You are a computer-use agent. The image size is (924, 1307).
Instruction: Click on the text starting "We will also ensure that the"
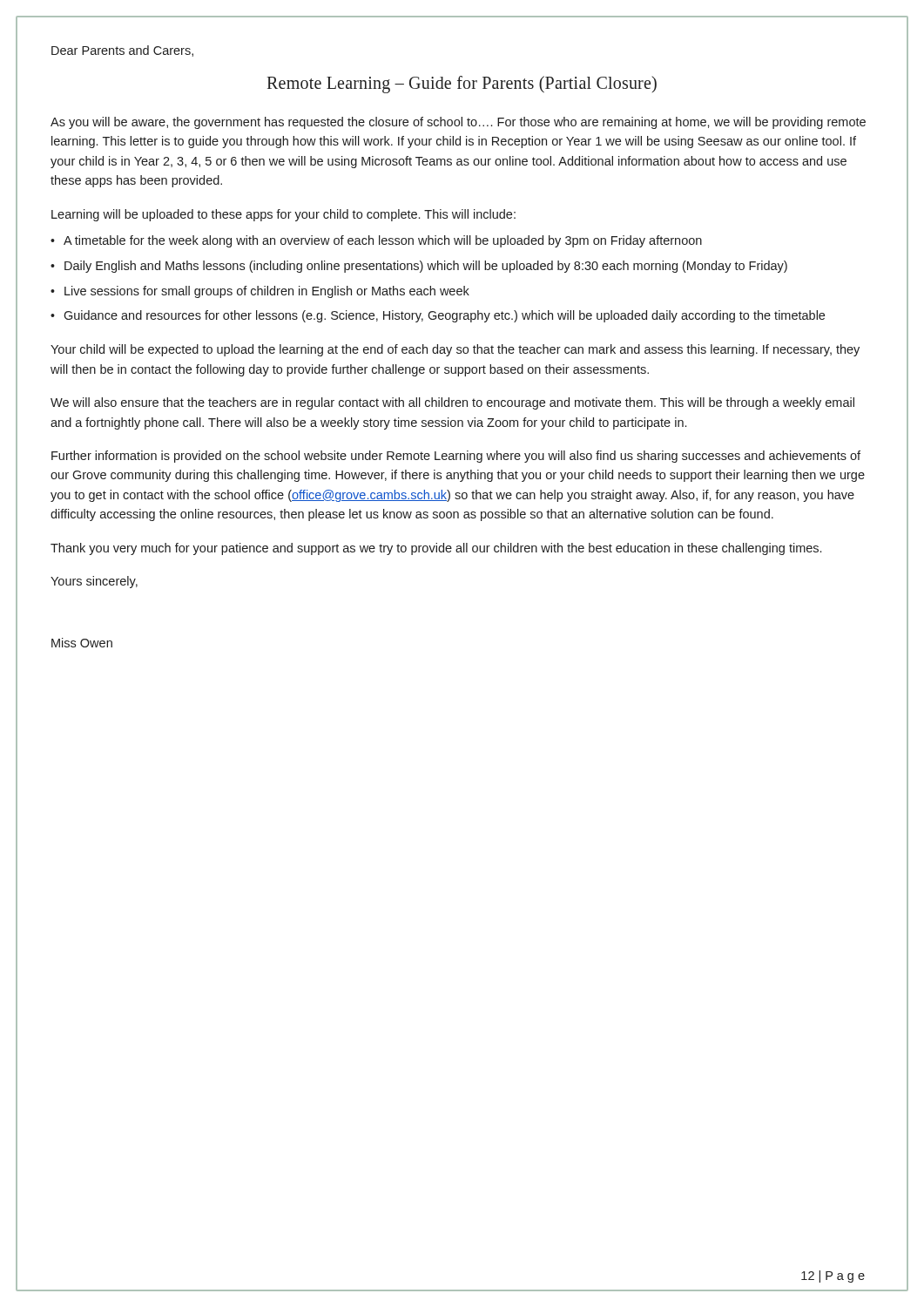[453, 412]
